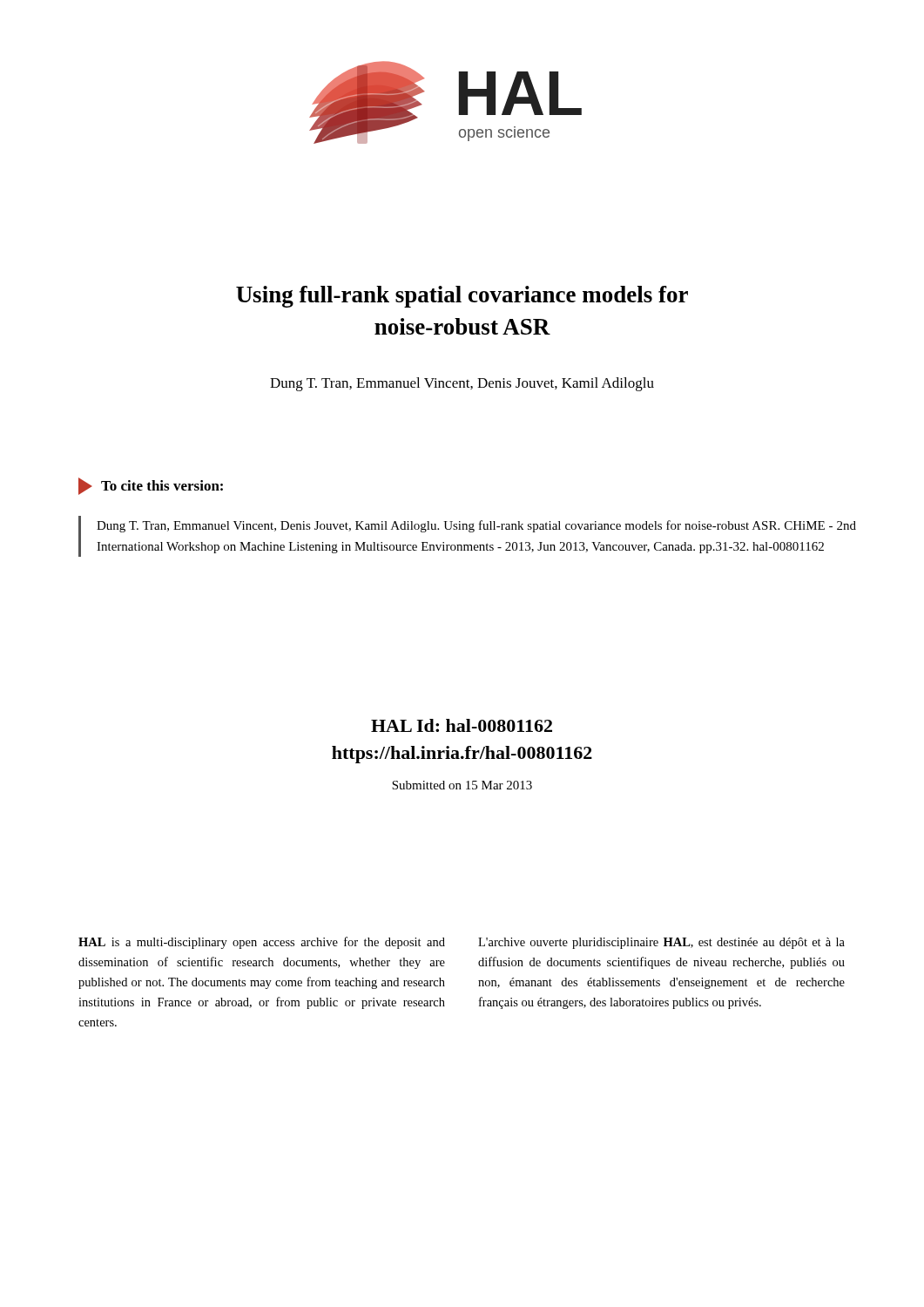The image size is (924, 1307).
Task: Click on the logo
Action: (x=462, y=105)
